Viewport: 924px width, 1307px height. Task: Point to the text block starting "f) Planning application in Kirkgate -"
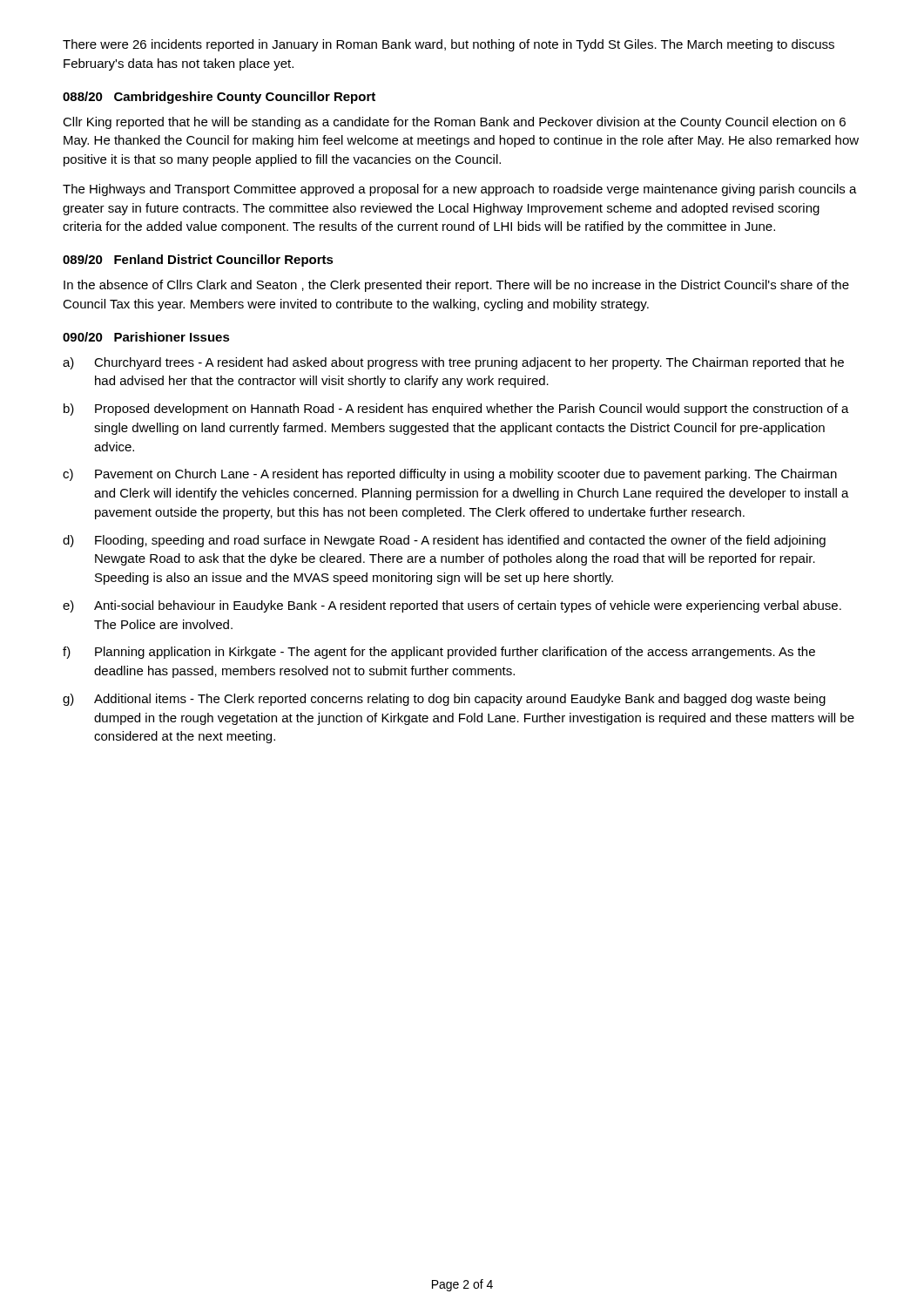pyautogui.click(x=462, y=661)
